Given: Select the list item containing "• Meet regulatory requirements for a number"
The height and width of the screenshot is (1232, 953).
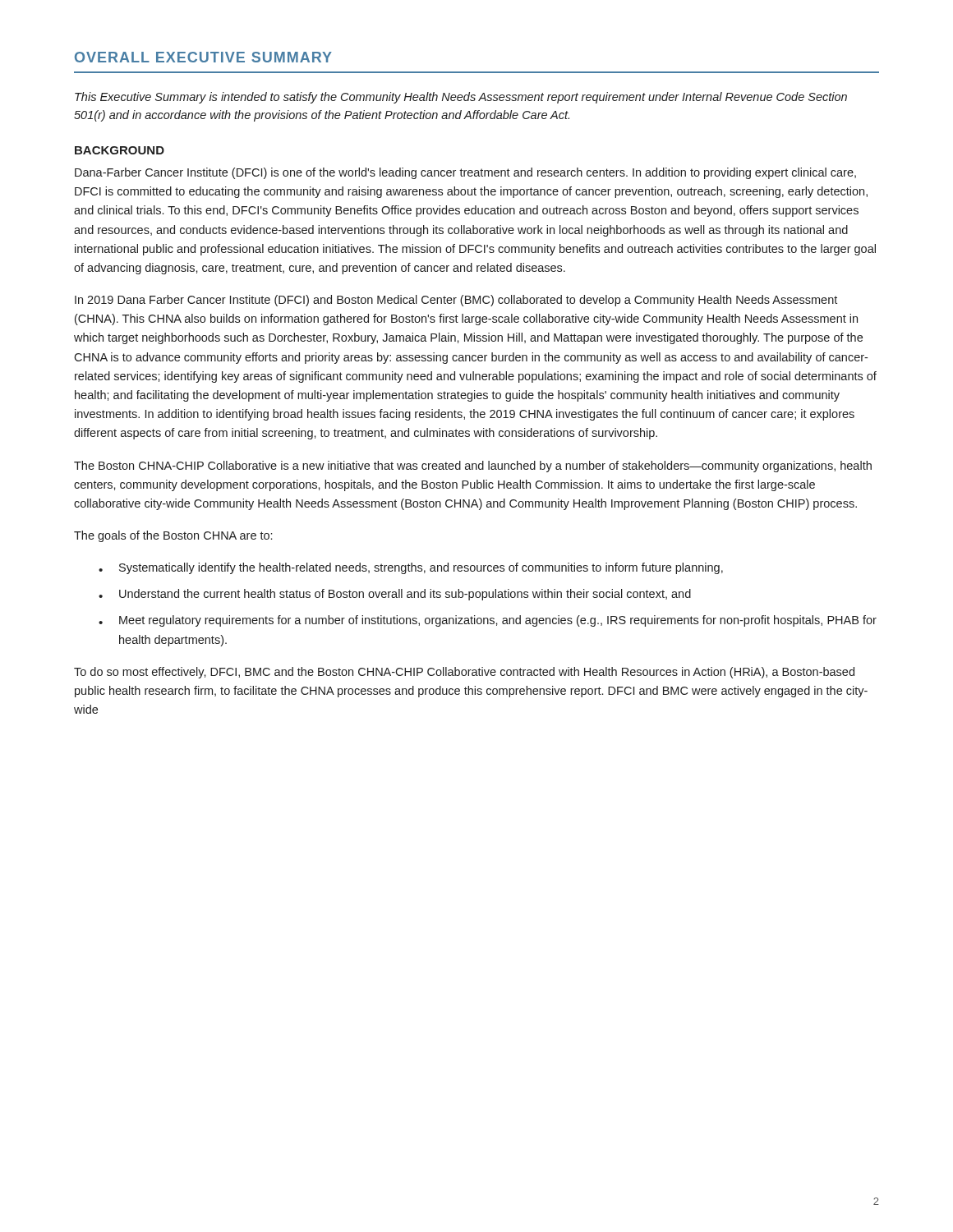Looking at the screenshot, I should pos(489,630).
